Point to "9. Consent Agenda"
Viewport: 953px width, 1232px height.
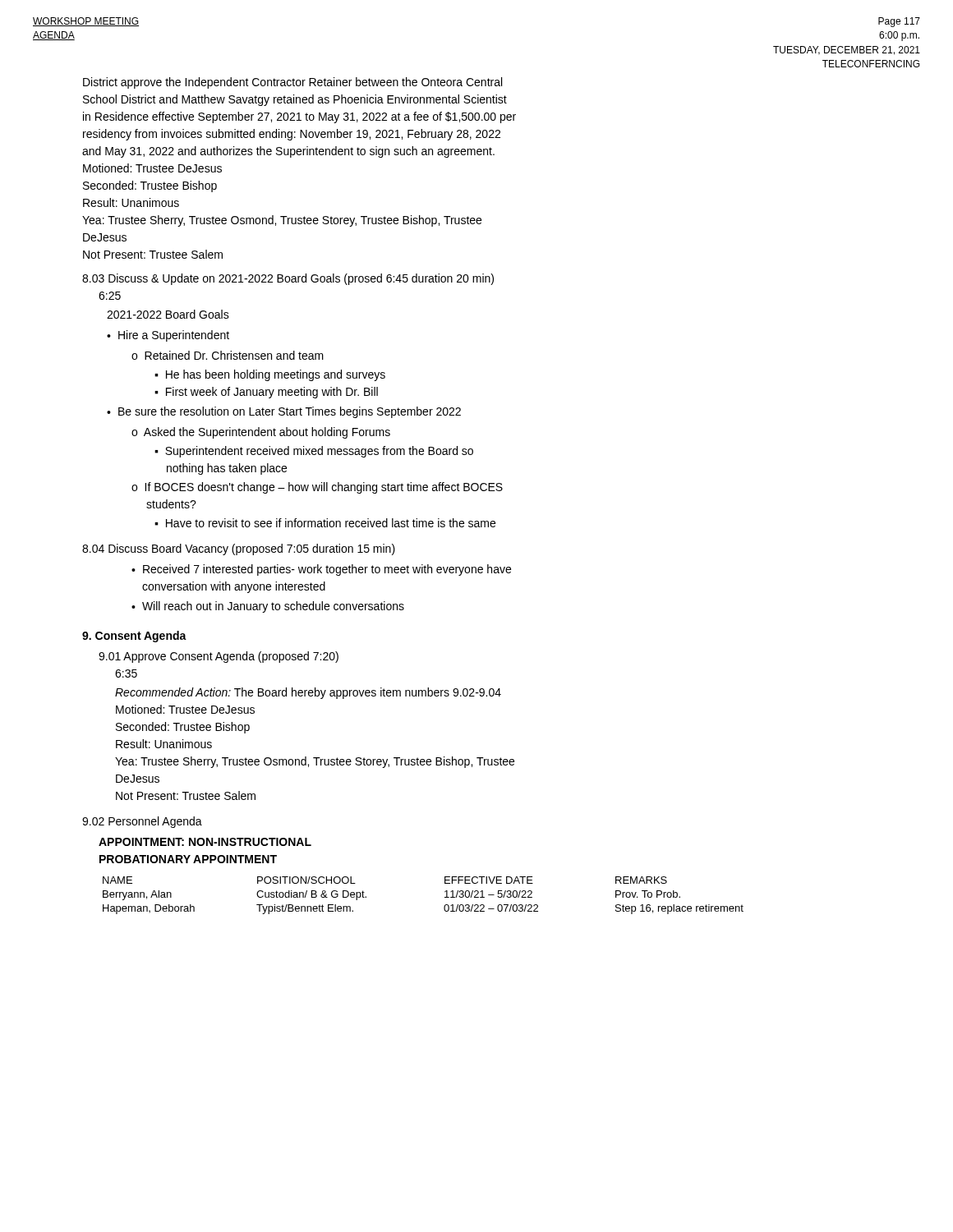[134, 636]
